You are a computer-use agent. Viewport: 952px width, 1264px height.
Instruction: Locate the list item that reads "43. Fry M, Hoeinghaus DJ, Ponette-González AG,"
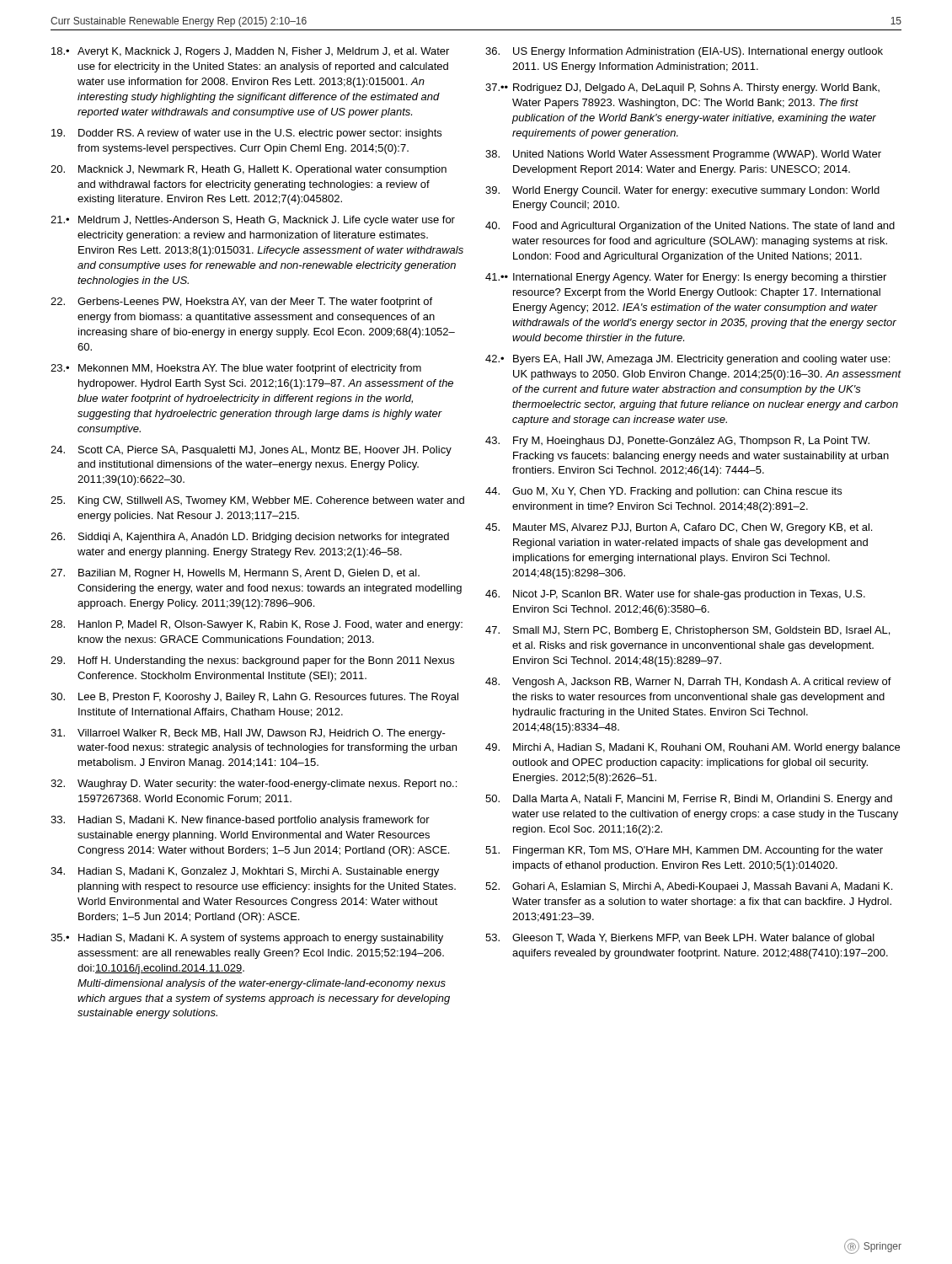[x=693, y=455]
